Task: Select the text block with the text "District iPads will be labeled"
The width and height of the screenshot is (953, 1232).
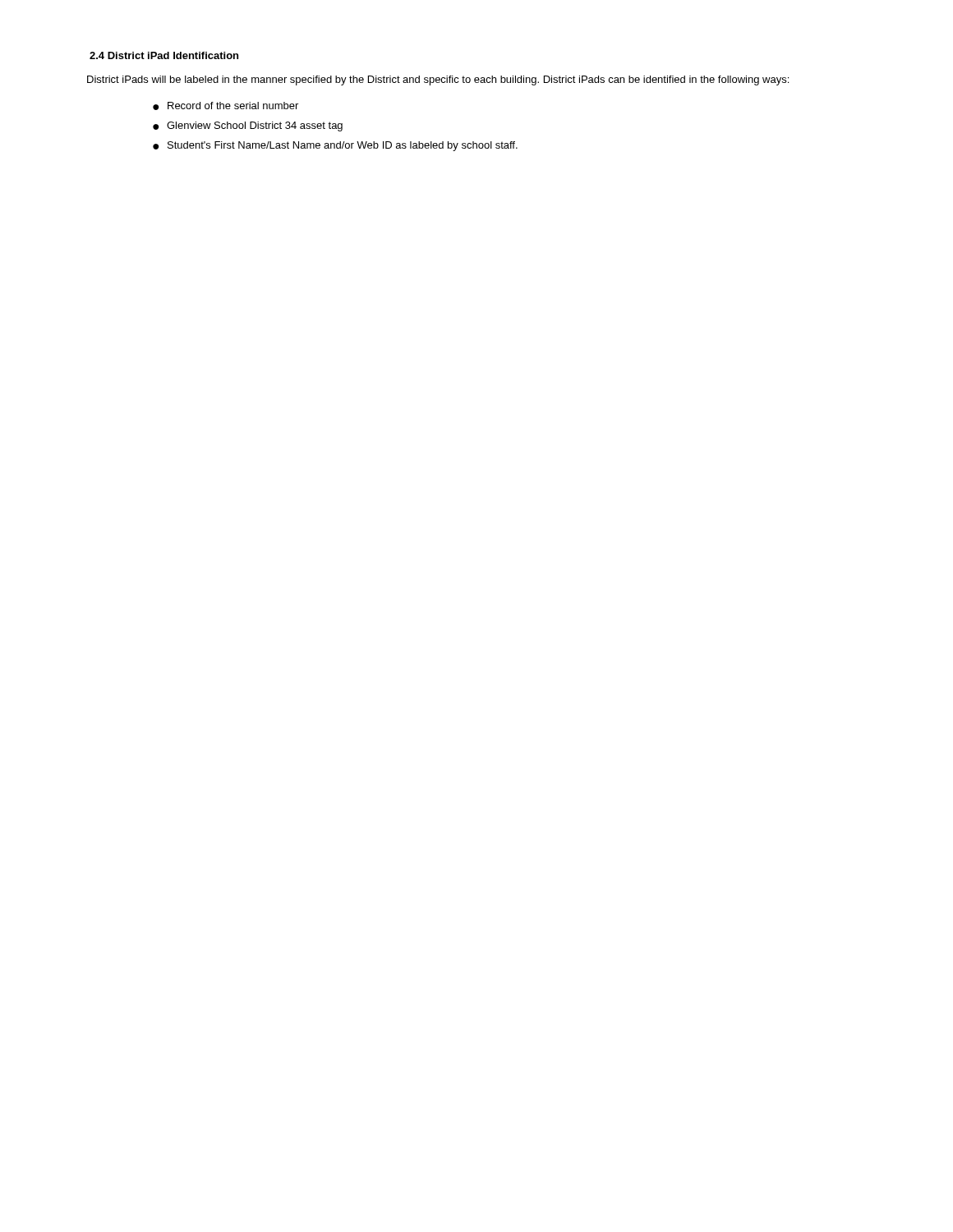Action: tap(438, 79)
